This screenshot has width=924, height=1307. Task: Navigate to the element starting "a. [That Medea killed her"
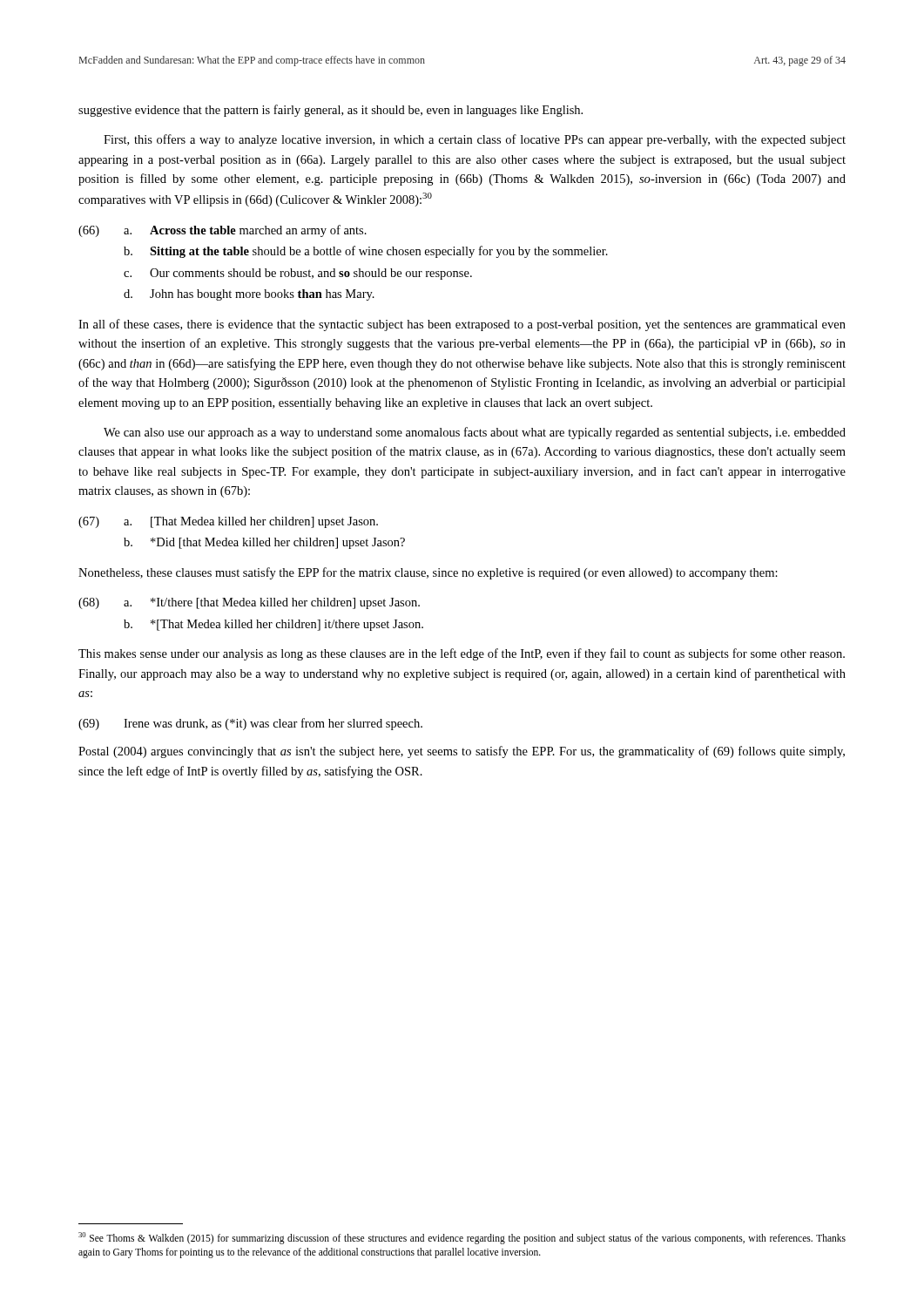[x=265, y=521]
